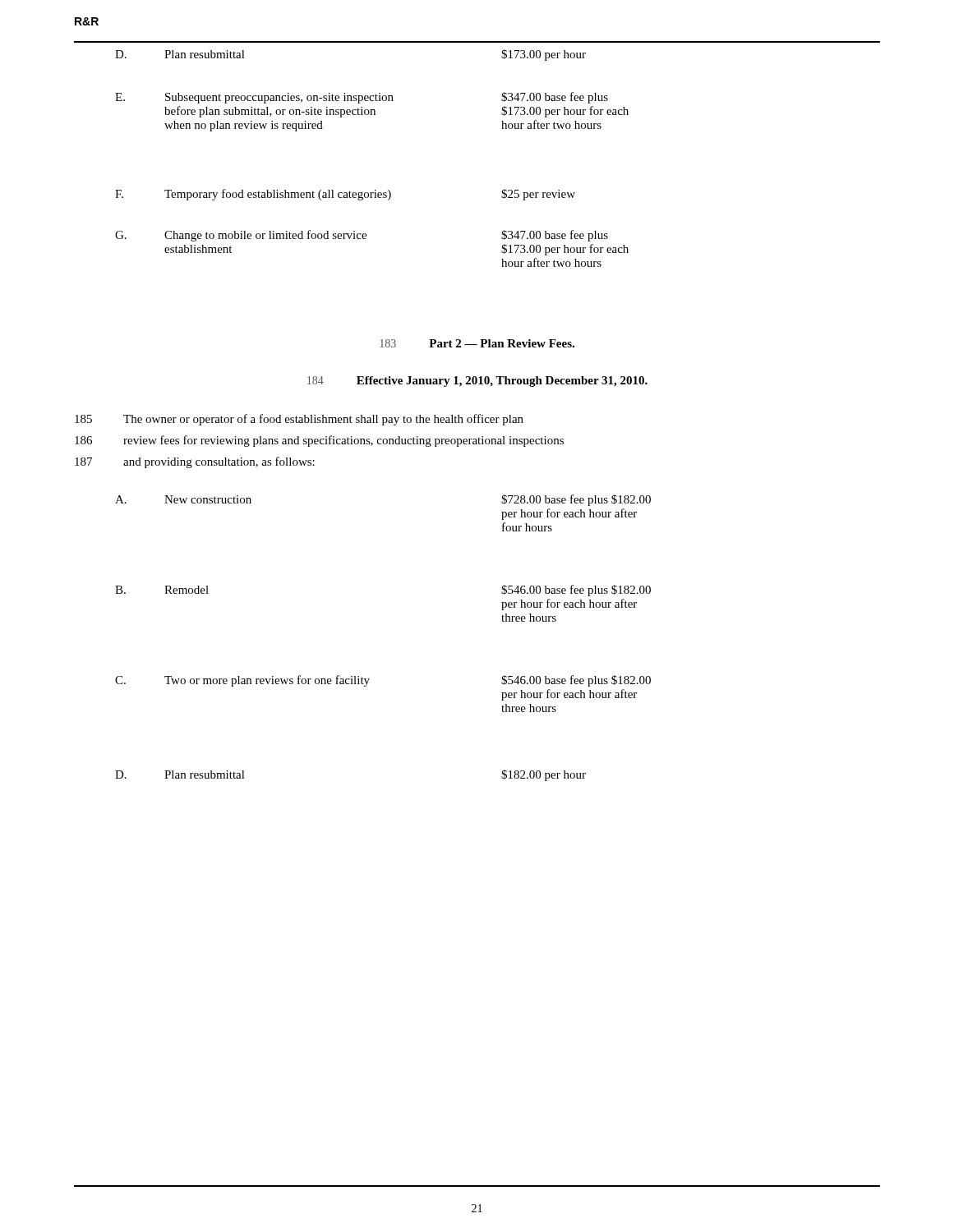Image resolution: width=954 pixels, height=1232 pixels.
Task: Find the section header that says "184Effective January 1,"
Action: point(477,380)
